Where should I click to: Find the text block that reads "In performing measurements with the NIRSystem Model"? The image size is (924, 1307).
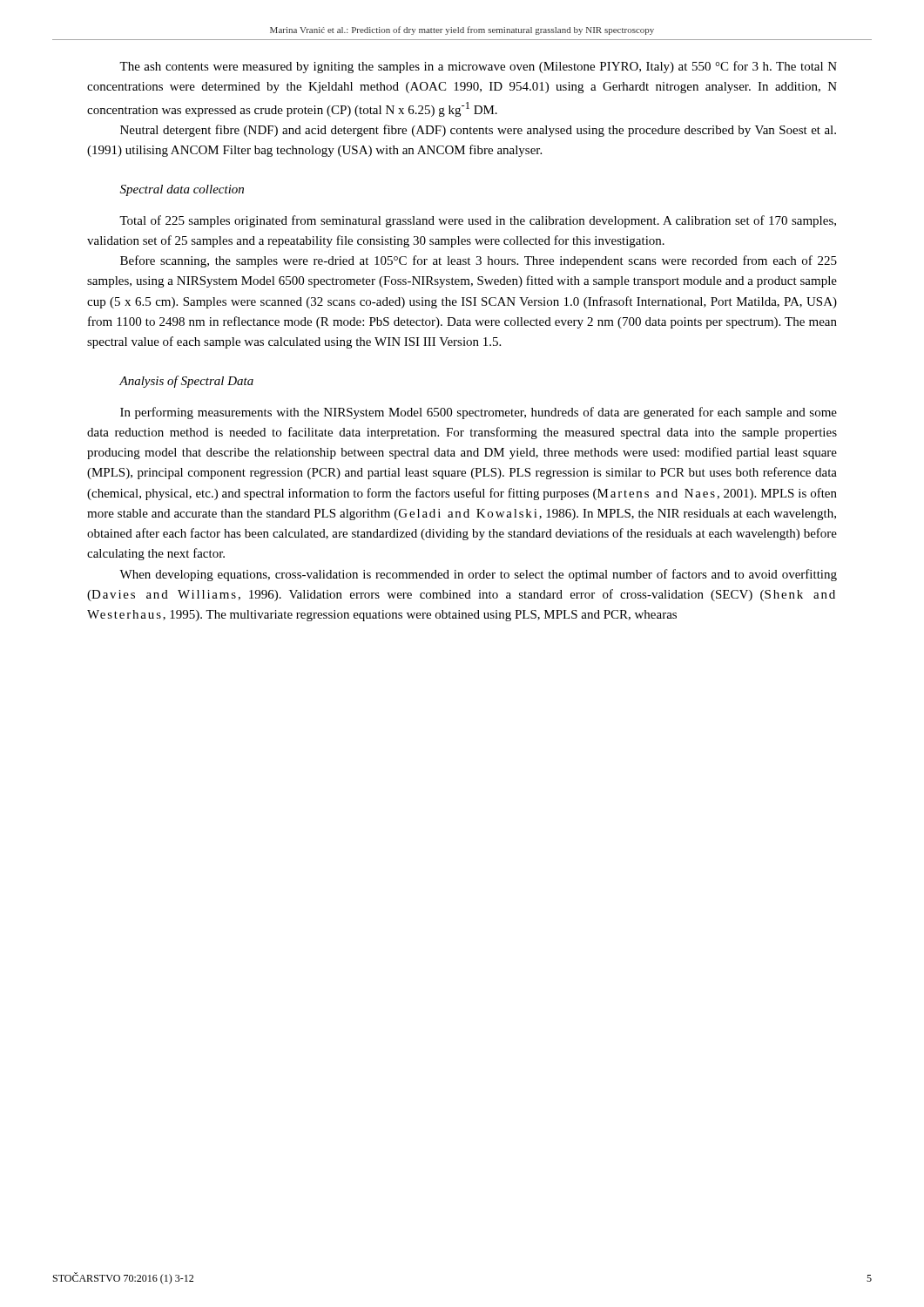click(462, 483)
